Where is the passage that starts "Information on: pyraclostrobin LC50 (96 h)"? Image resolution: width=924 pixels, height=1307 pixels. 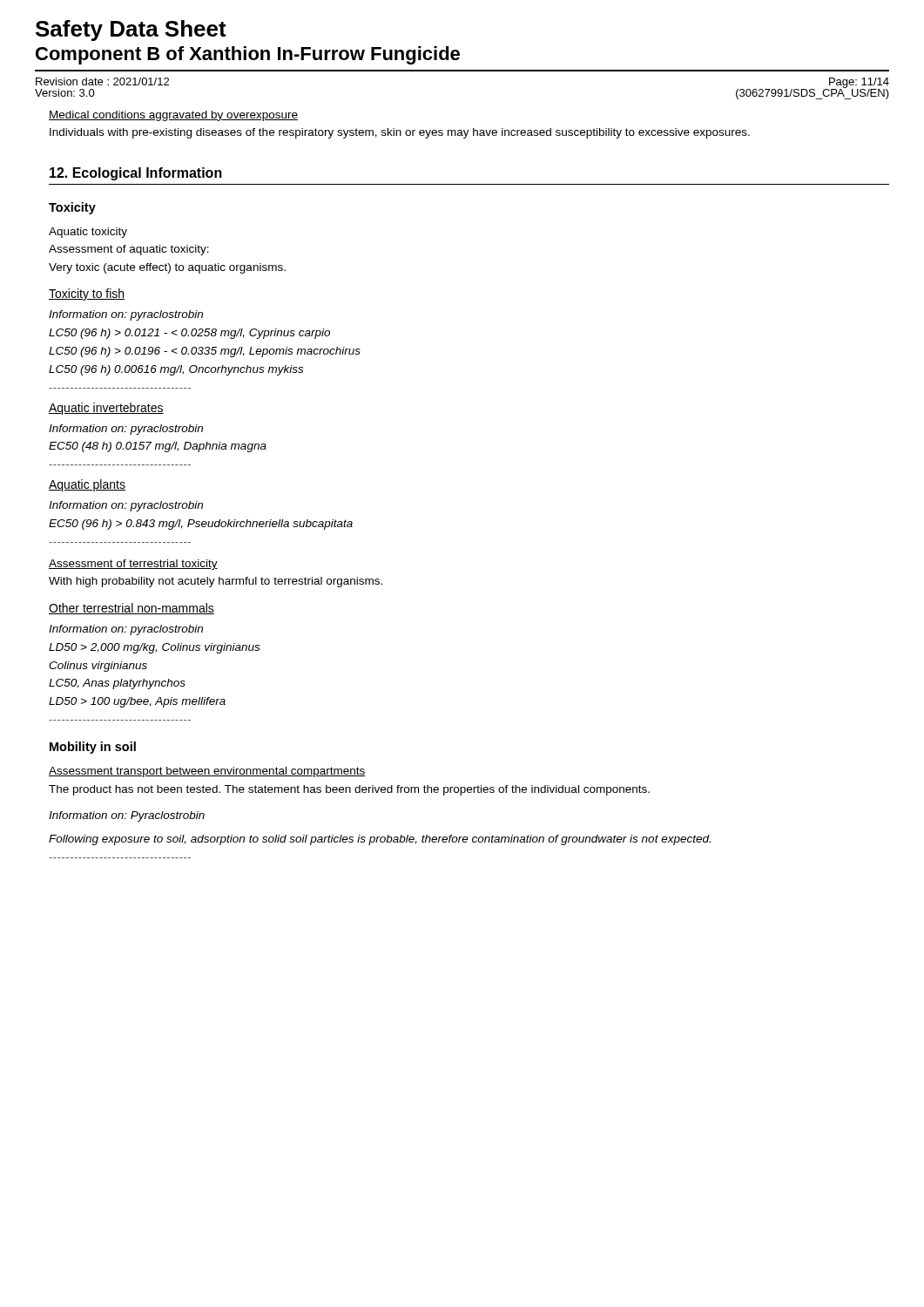[x=205, y=341]
